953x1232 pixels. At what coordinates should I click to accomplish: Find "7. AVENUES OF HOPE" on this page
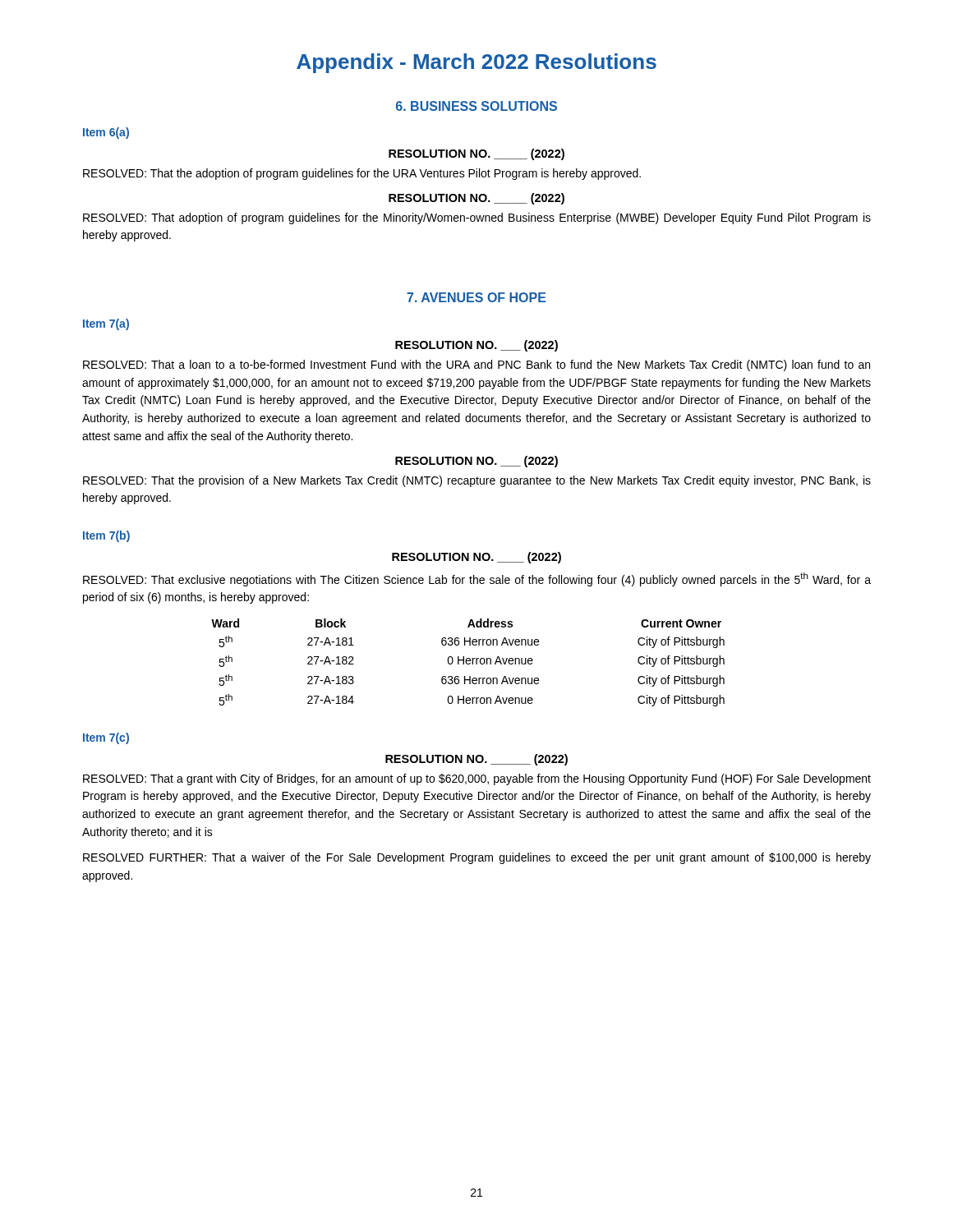click(x=476, y=298)
